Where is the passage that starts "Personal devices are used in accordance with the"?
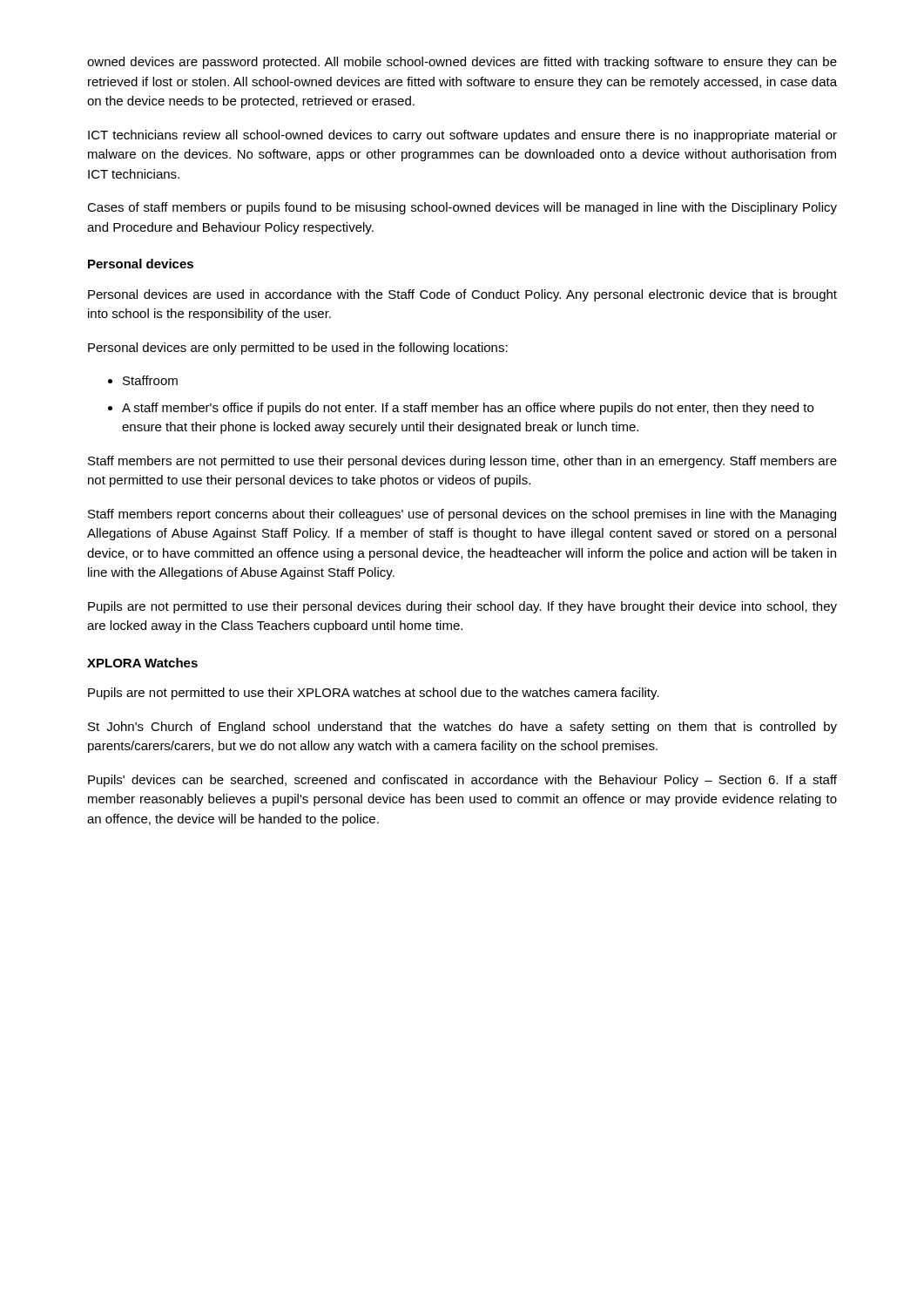The image size is (924, 1307). 462,304
